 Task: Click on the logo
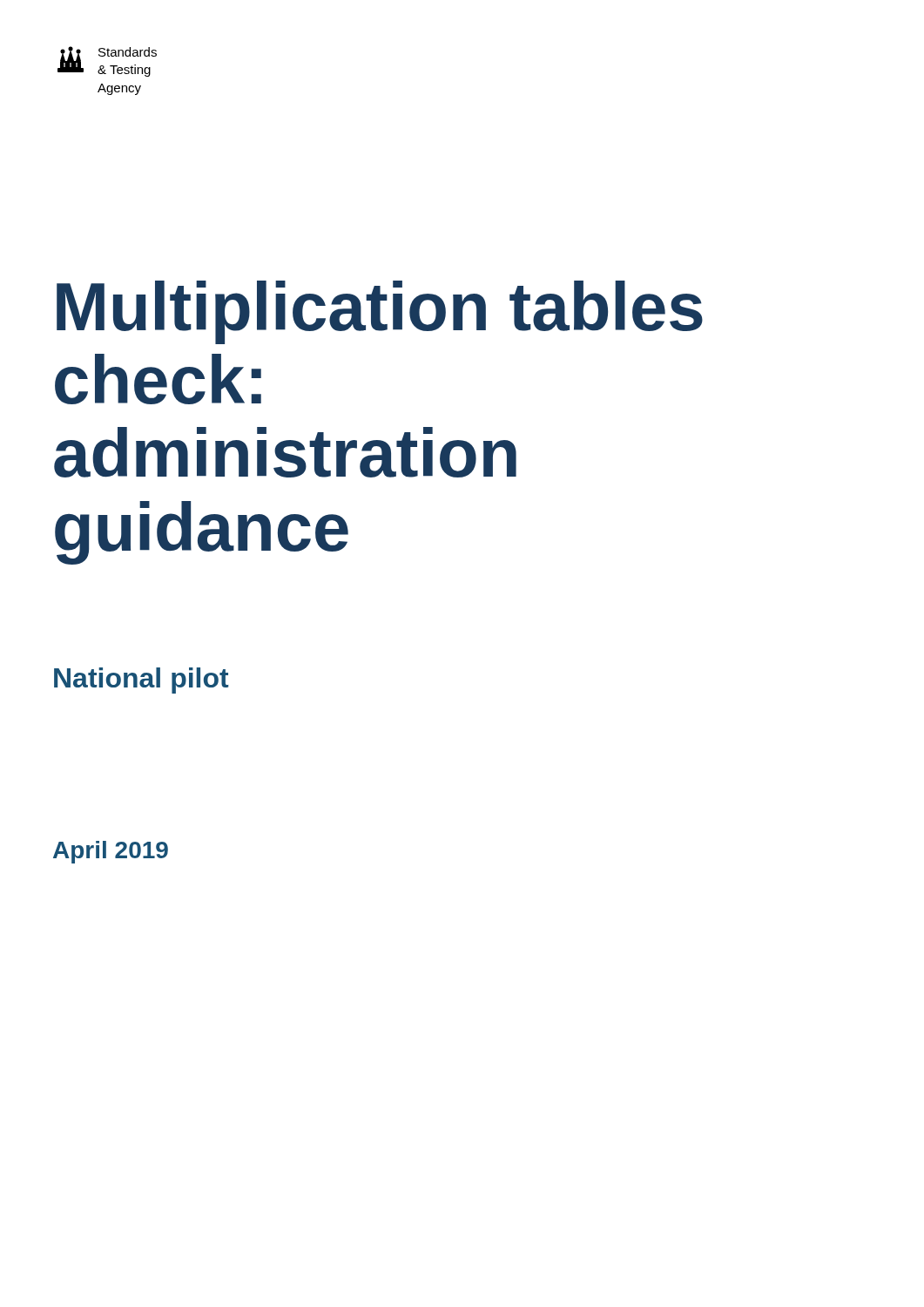pyautogui.click(x=105, y=69)
